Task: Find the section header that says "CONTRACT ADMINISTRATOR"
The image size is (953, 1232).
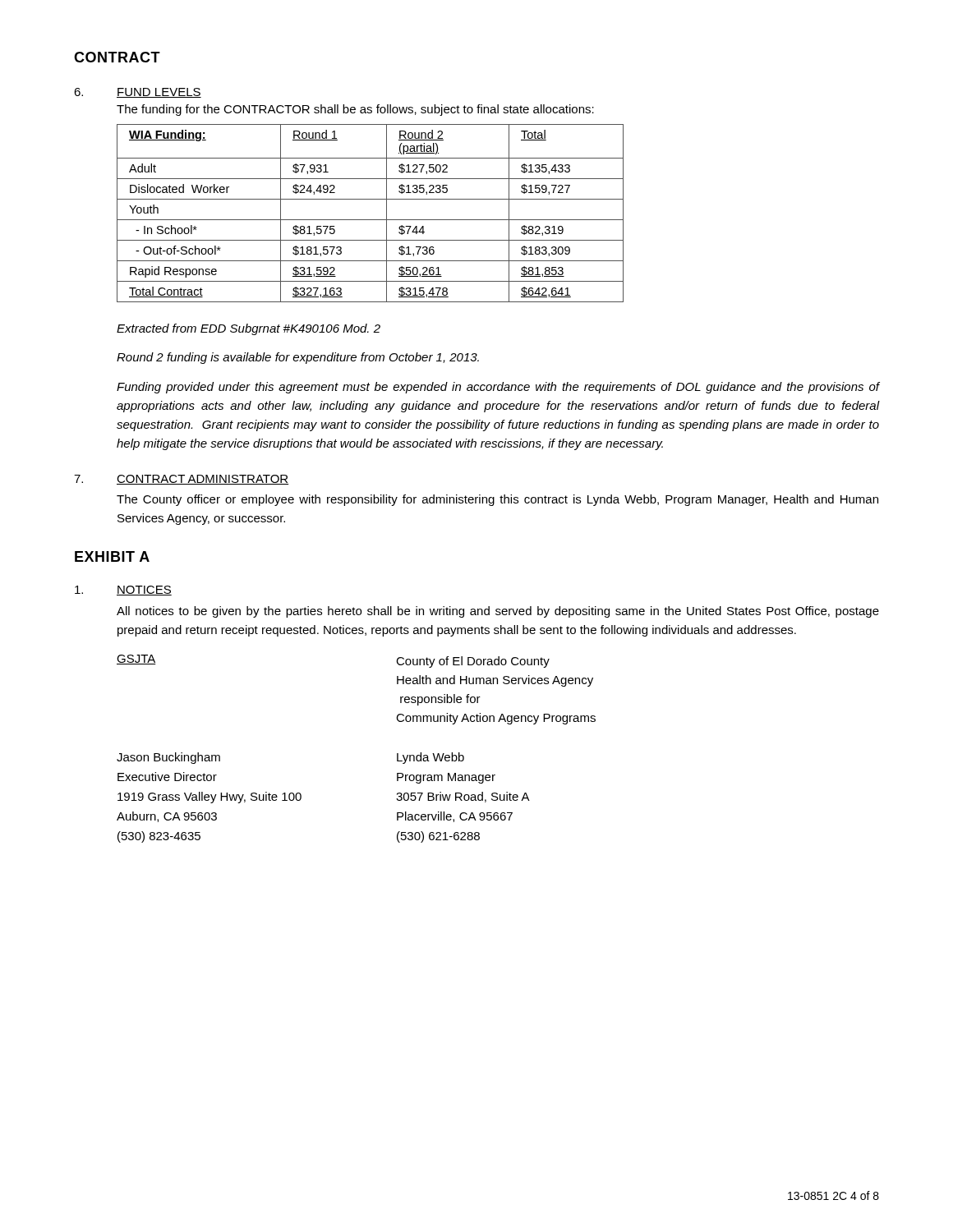Action: click(203, 478)
